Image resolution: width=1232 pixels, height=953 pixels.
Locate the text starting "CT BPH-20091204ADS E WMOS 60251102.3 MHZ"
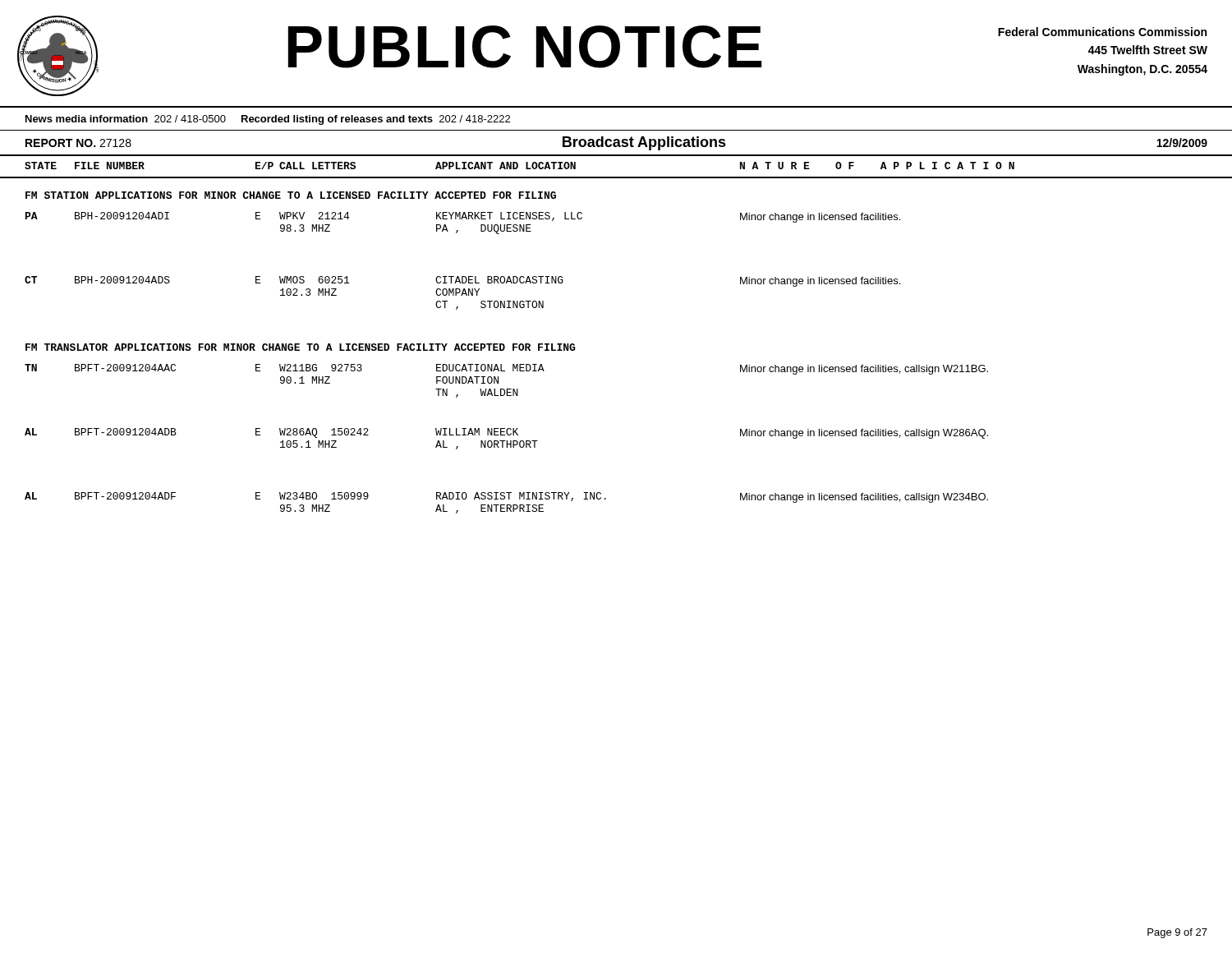(462, 281)
